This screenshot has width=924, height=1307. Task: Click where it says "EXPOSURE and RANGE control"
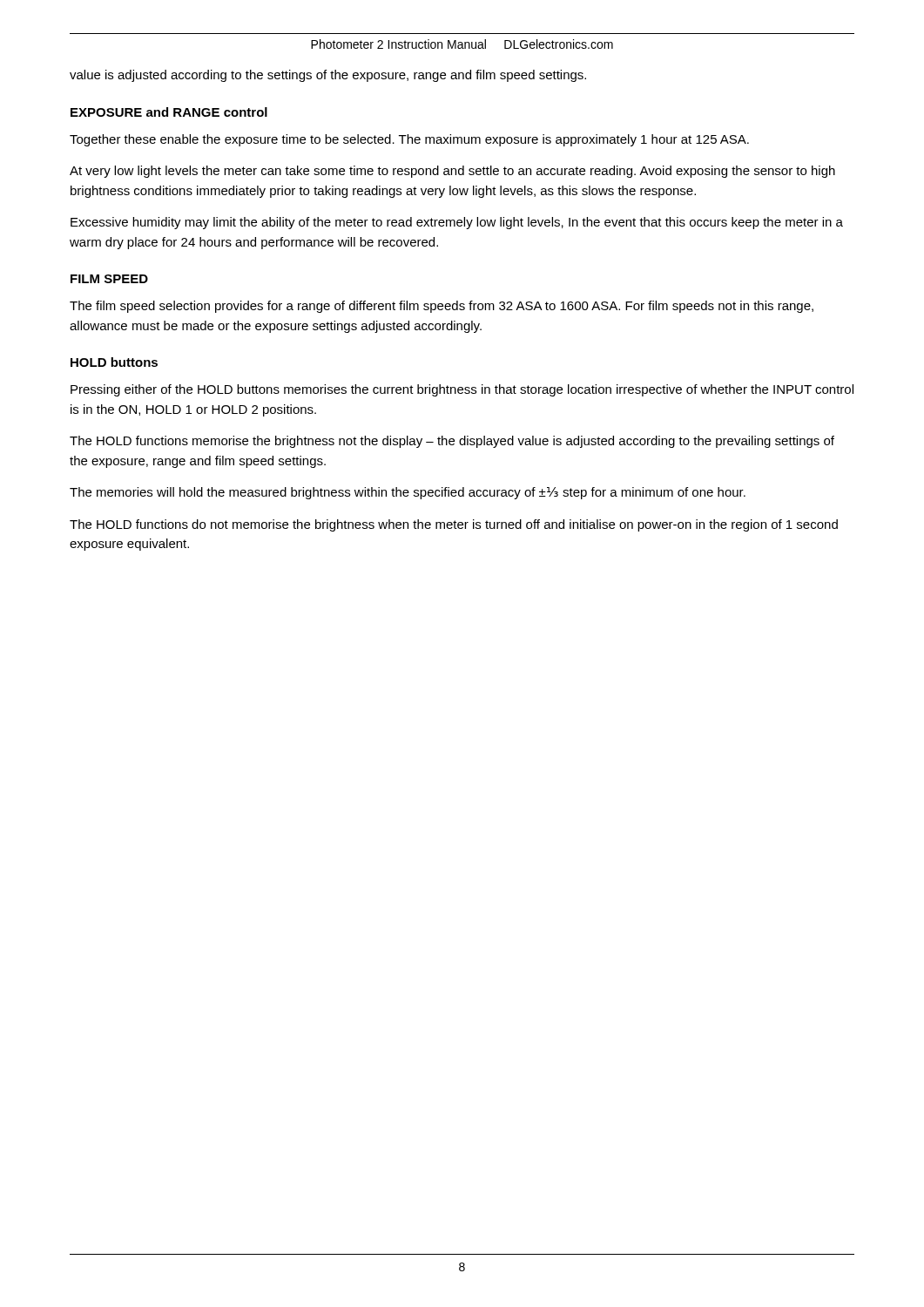tap(169, 112)
